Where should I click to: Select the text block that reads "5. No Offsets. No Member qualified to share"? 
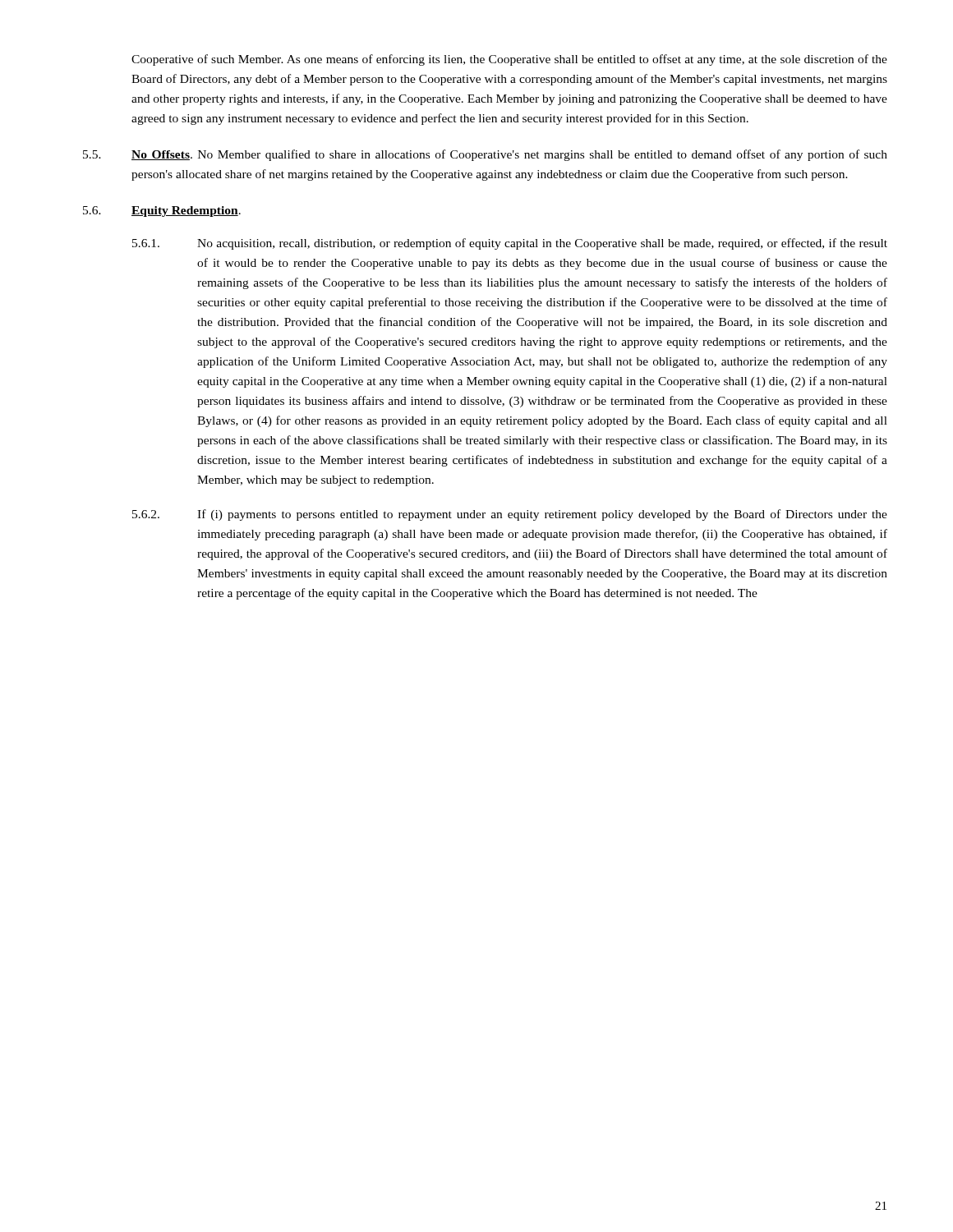485,164
